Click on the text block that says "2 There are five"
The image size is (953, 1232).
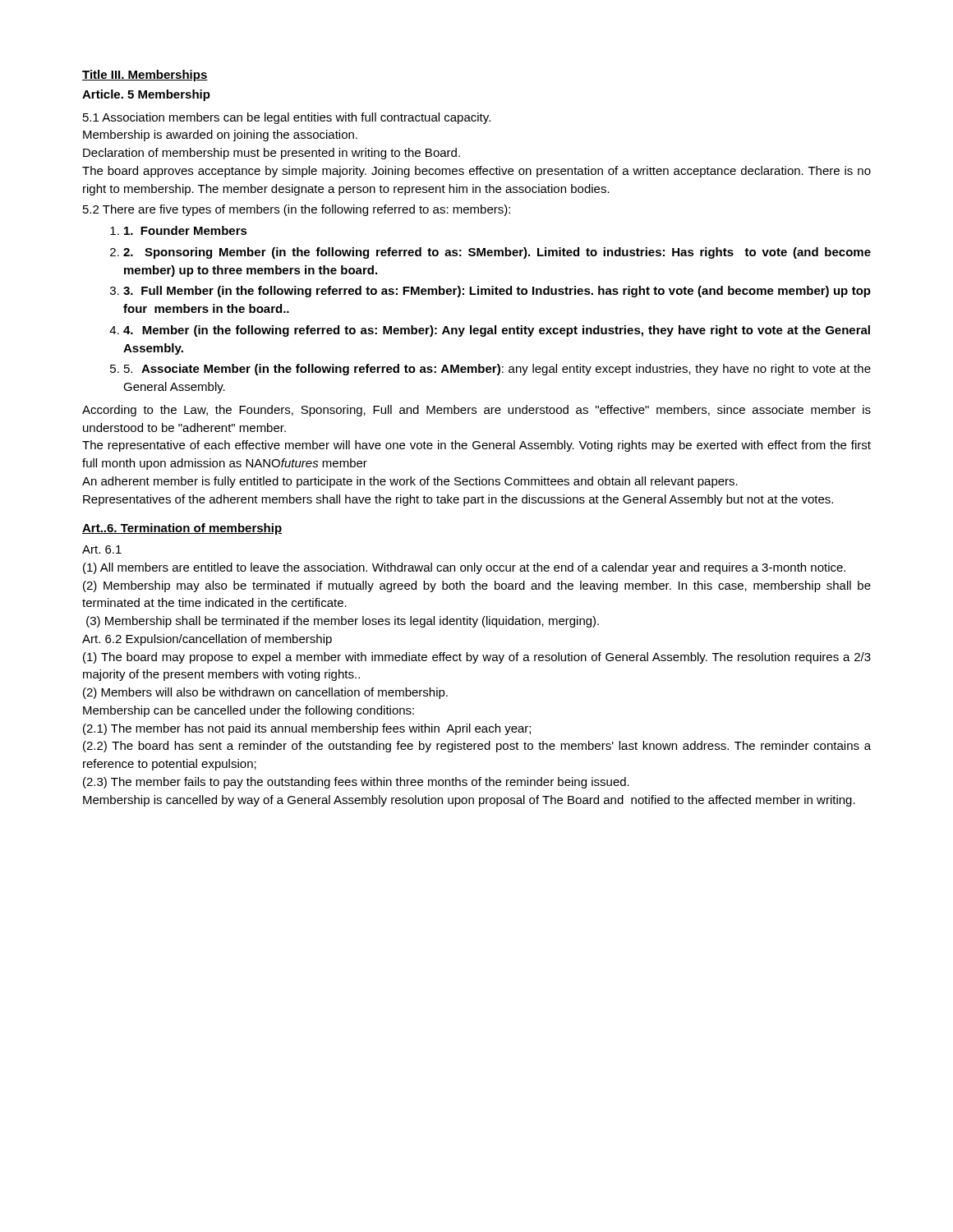click(297, 209)
